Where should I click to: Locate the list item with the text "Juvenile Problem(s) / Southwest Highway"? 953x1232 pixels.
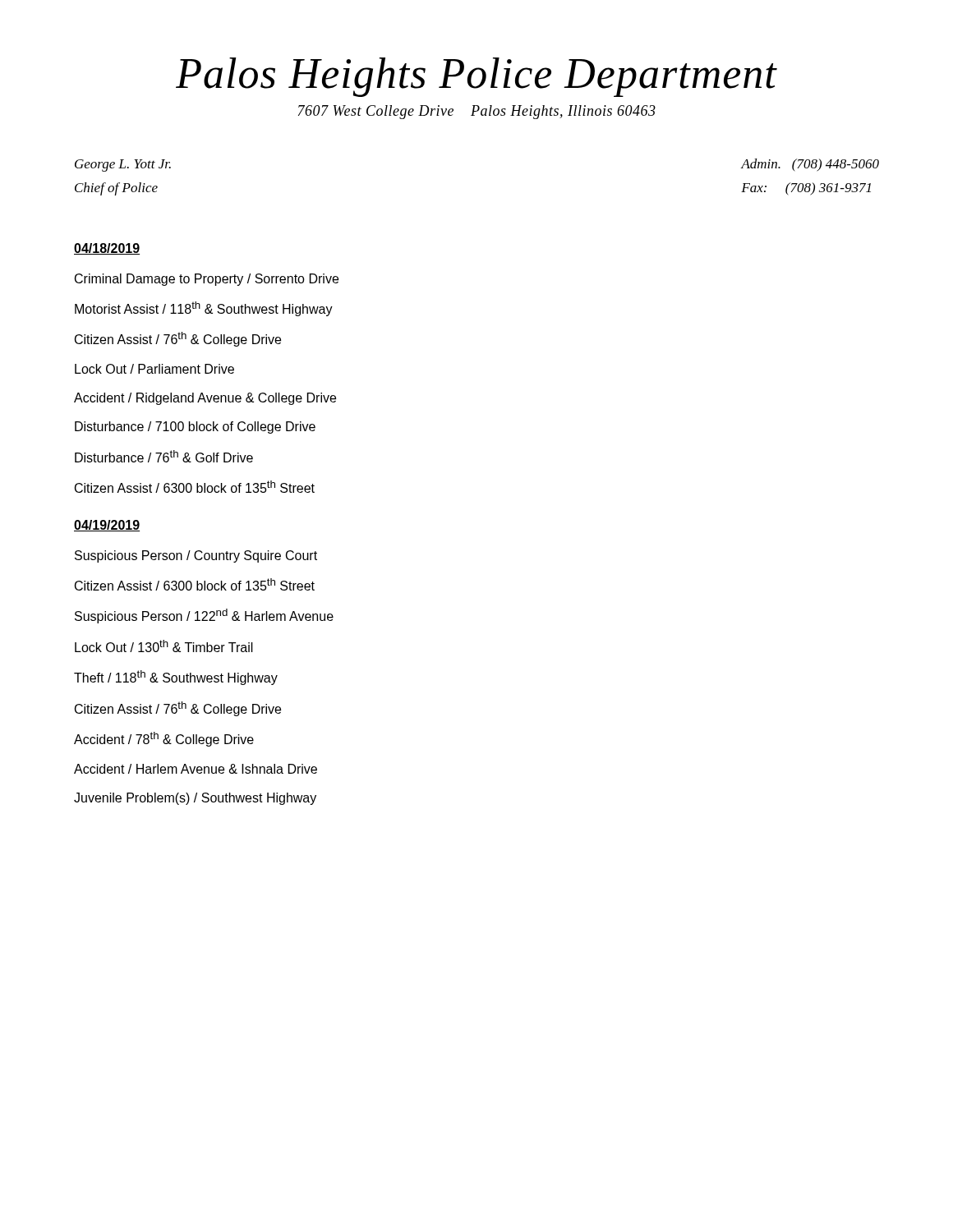pos(195,798)
